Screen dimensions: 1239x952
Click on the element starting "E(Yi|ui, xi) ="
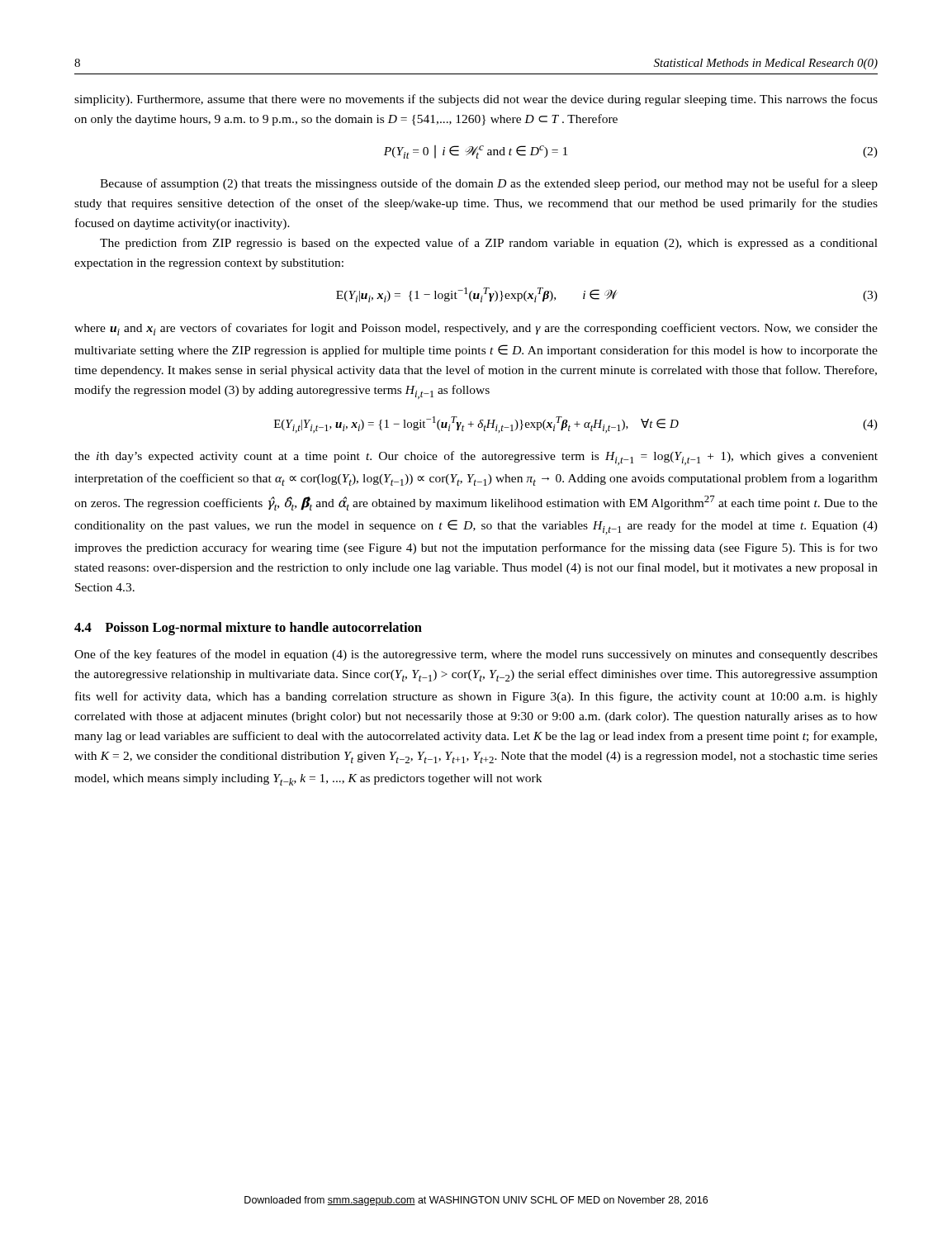[607, 295]
